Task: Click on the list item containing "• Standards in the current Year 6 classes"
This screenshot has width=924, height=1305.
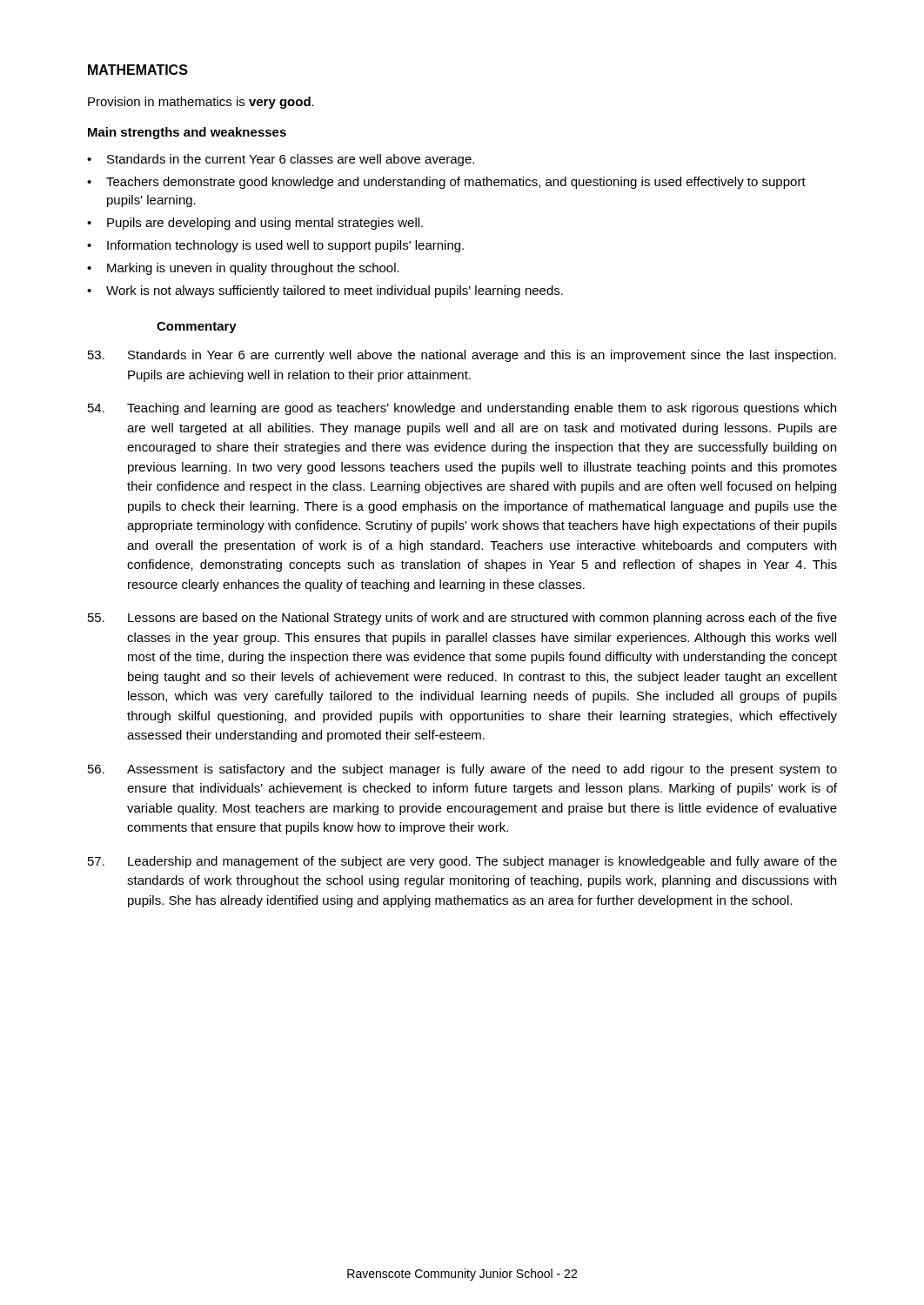Action: pos(462,159)
